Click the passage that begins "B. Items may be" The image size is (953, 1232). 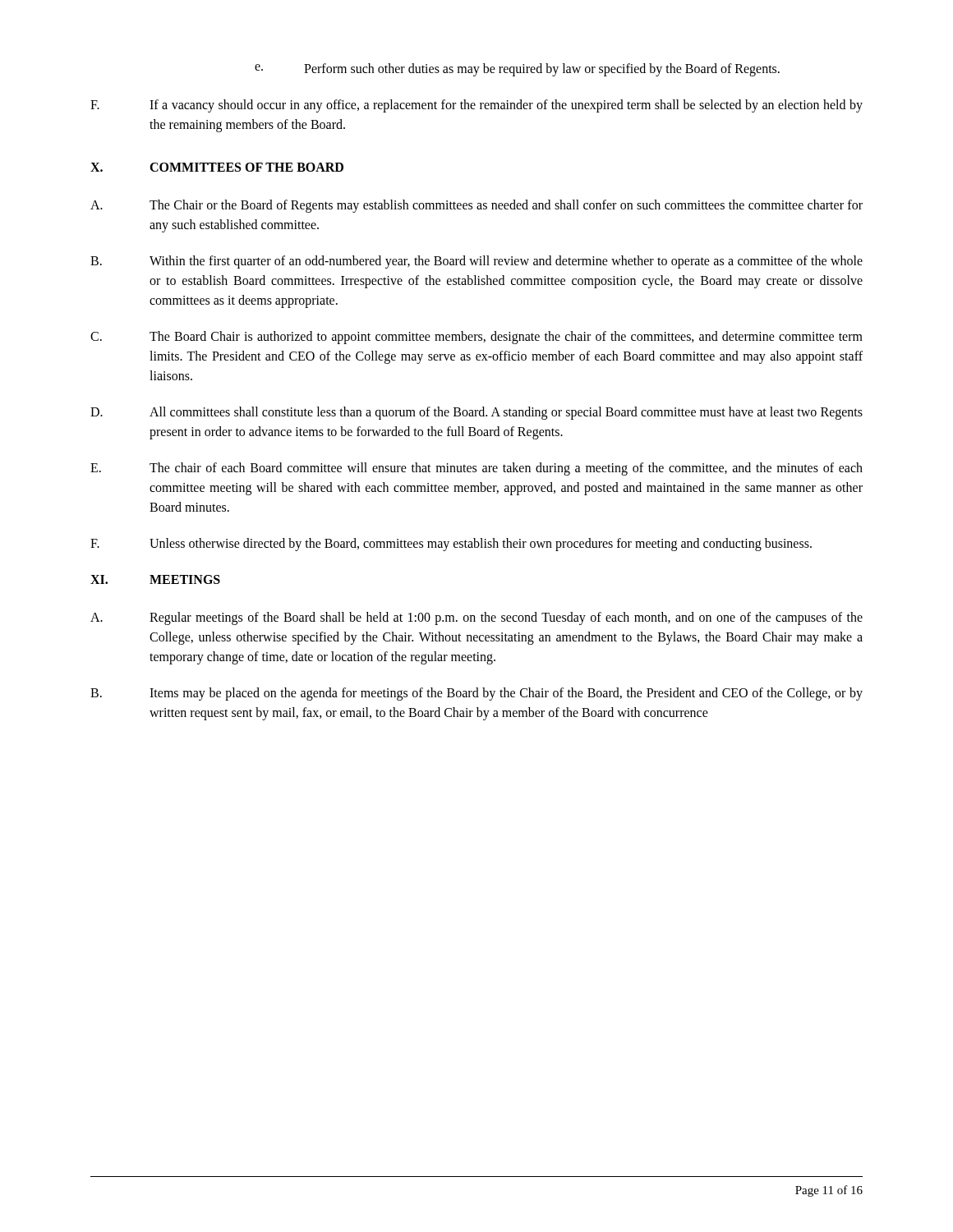click(476, 703)
